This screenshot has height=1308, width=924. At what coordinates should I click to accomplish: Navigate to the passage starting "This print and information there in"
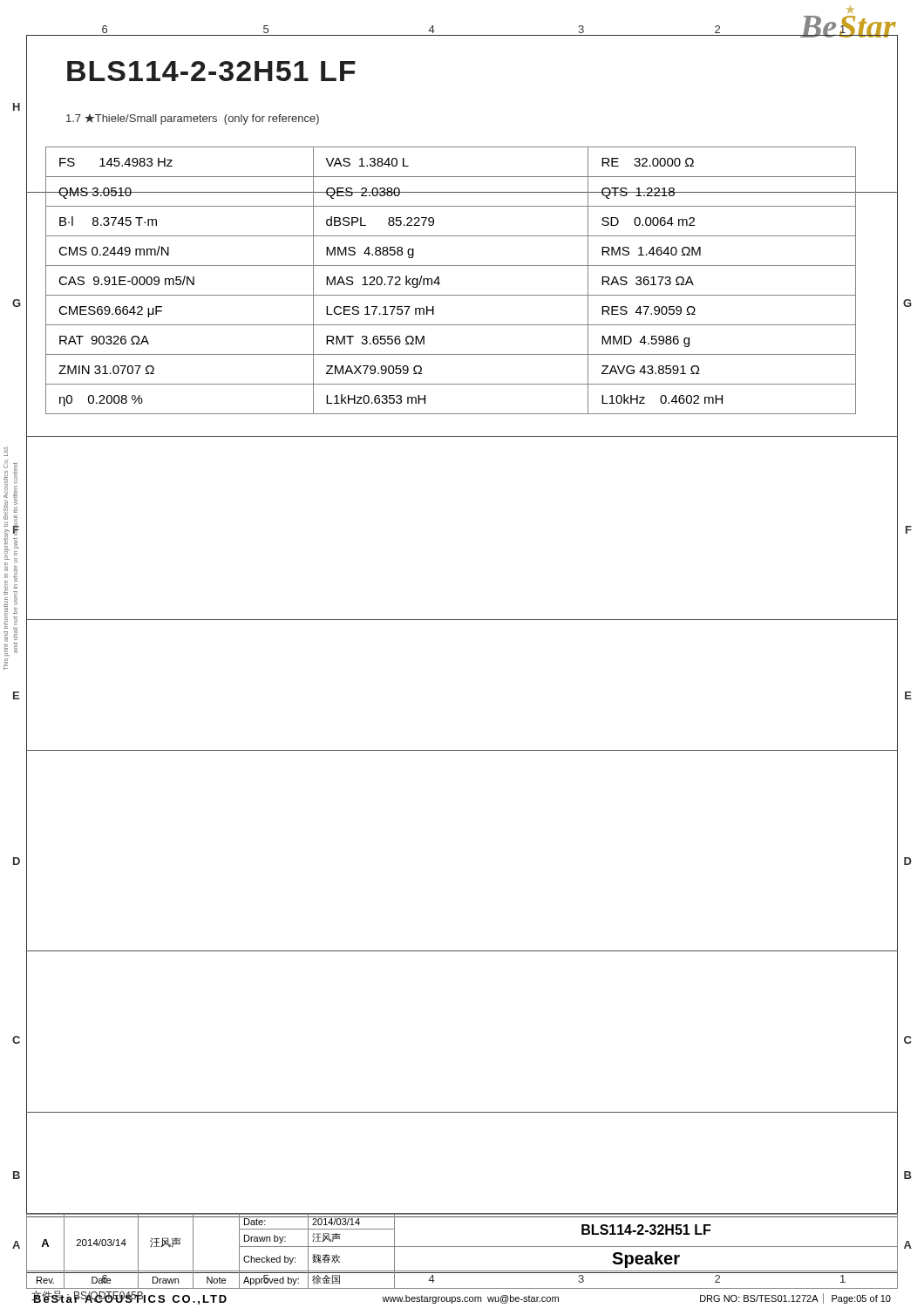coord(10,558)
